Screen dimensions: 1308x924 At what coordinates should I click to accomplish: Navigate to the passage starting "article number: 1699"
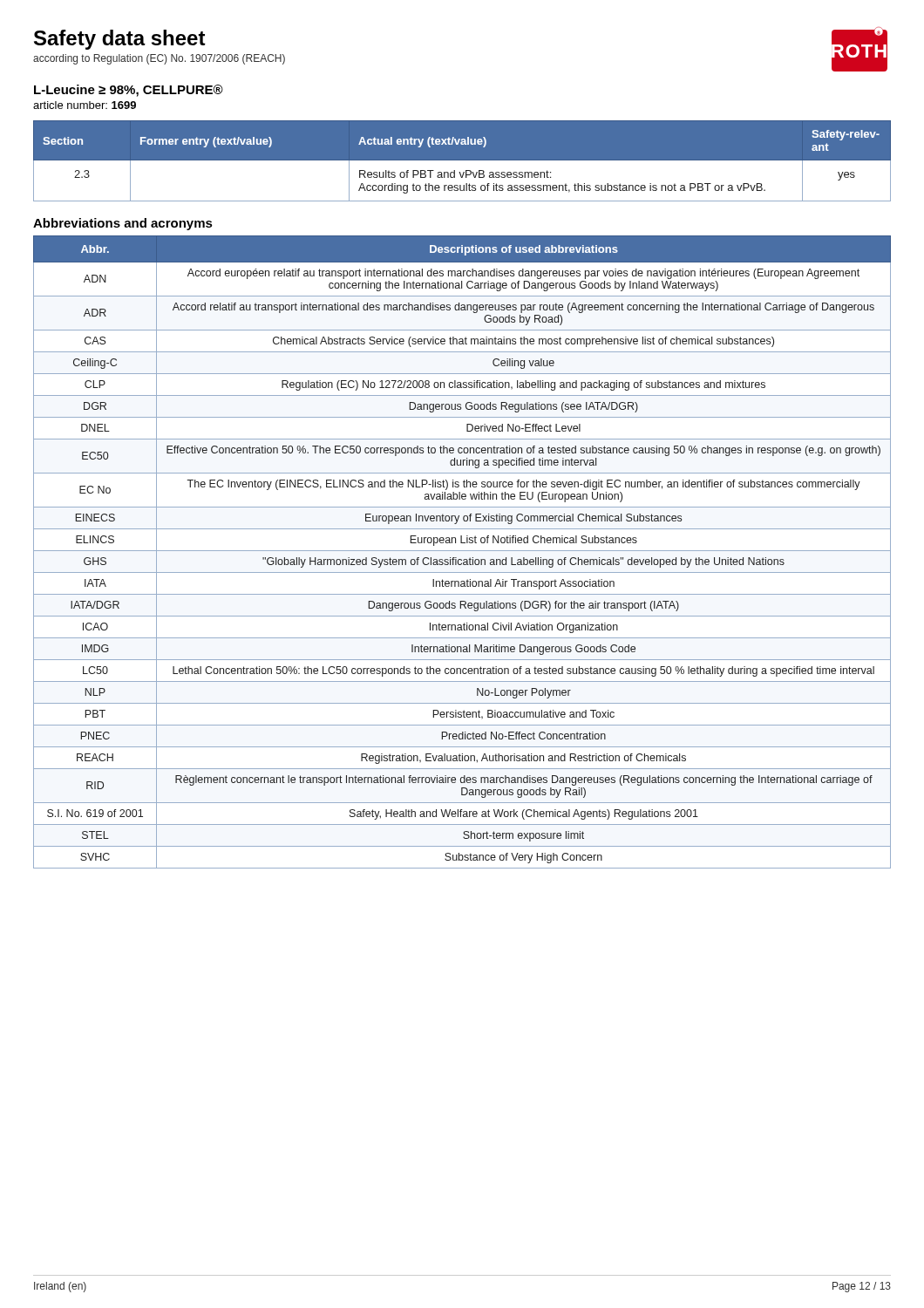85,105
